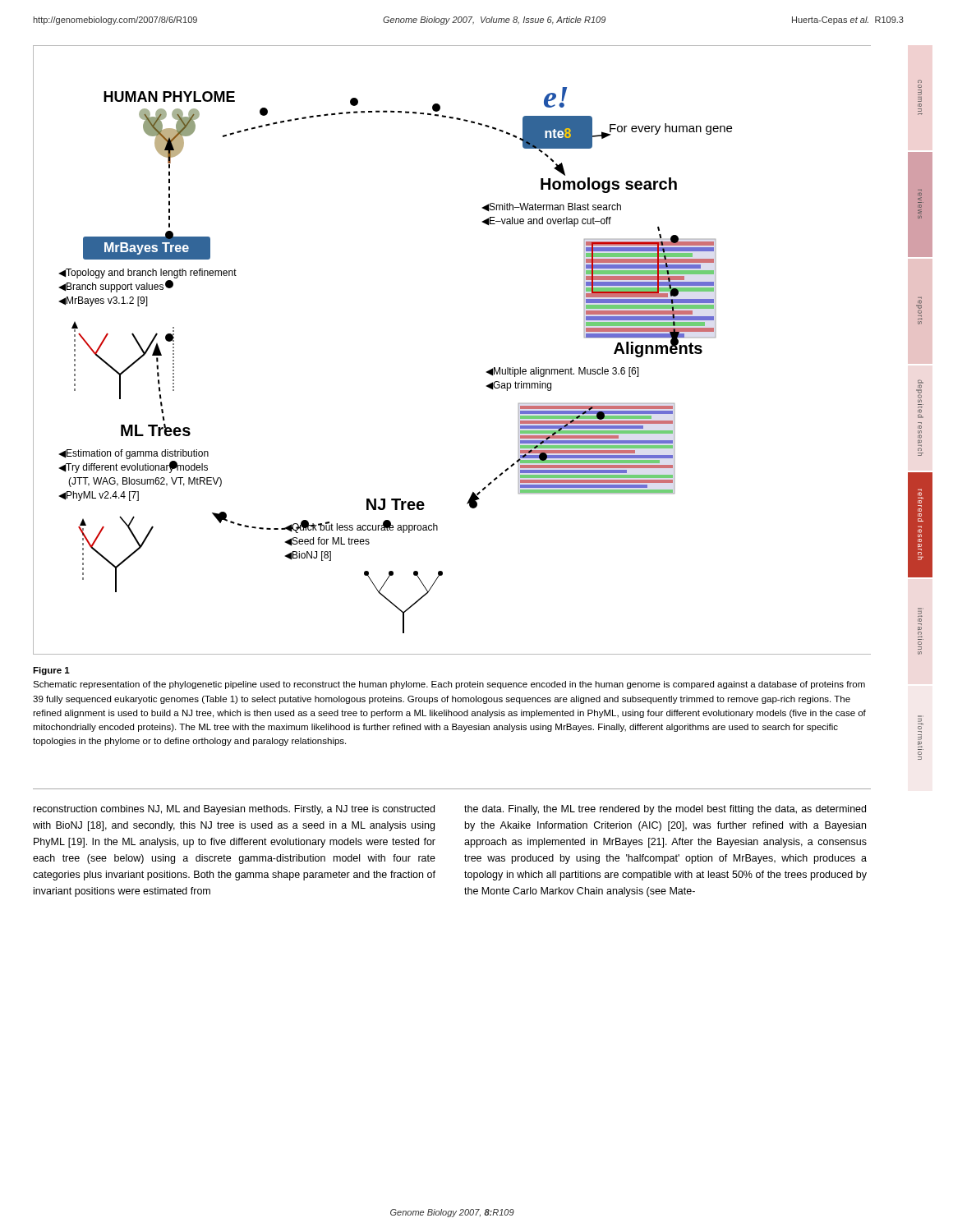The image size is (953, 1232).
Task: Find a flowchart
Action: (452, 350)
